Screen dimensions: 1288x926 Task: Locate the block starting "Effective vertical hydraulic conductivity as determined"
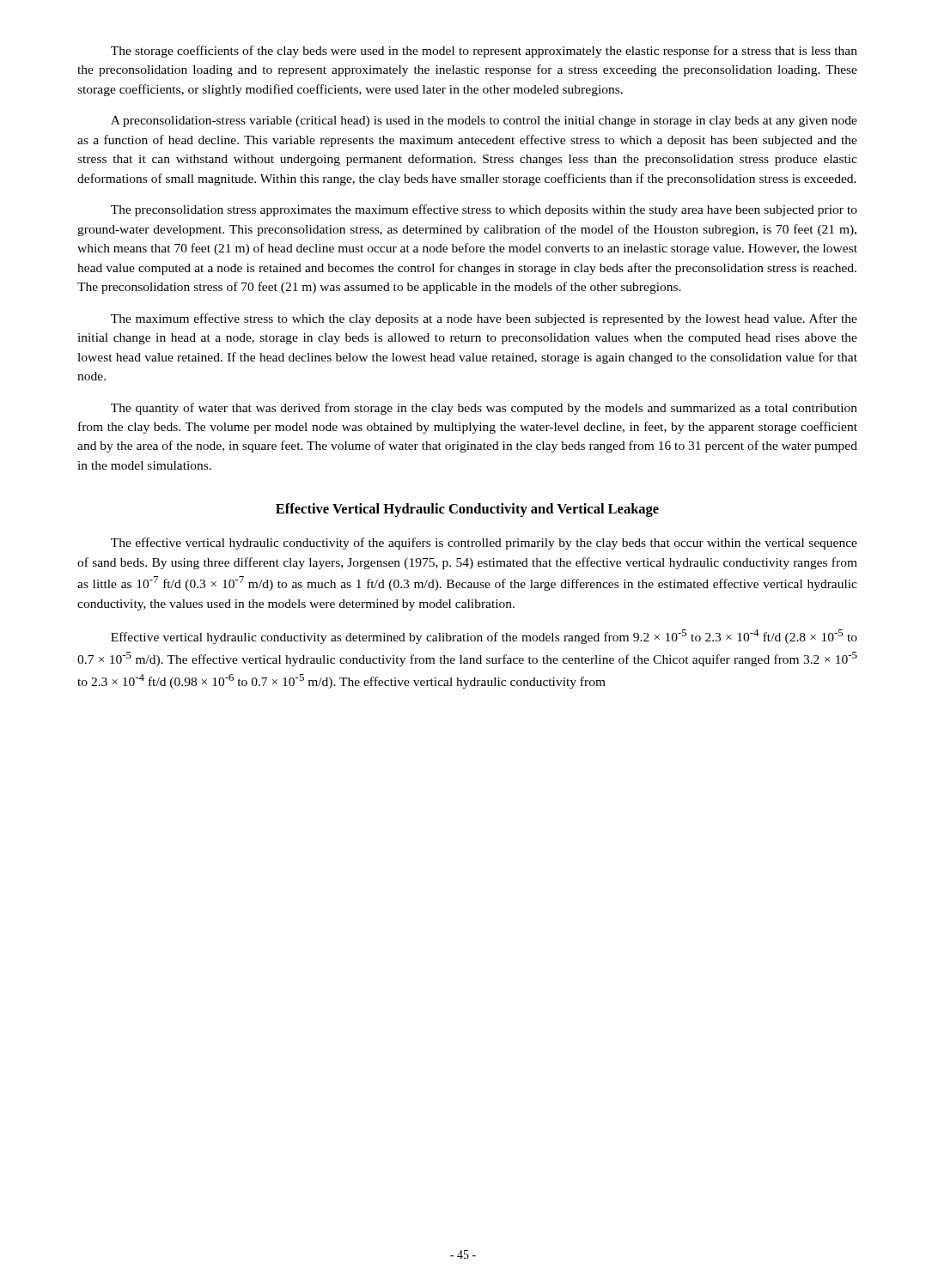[467, 658]
